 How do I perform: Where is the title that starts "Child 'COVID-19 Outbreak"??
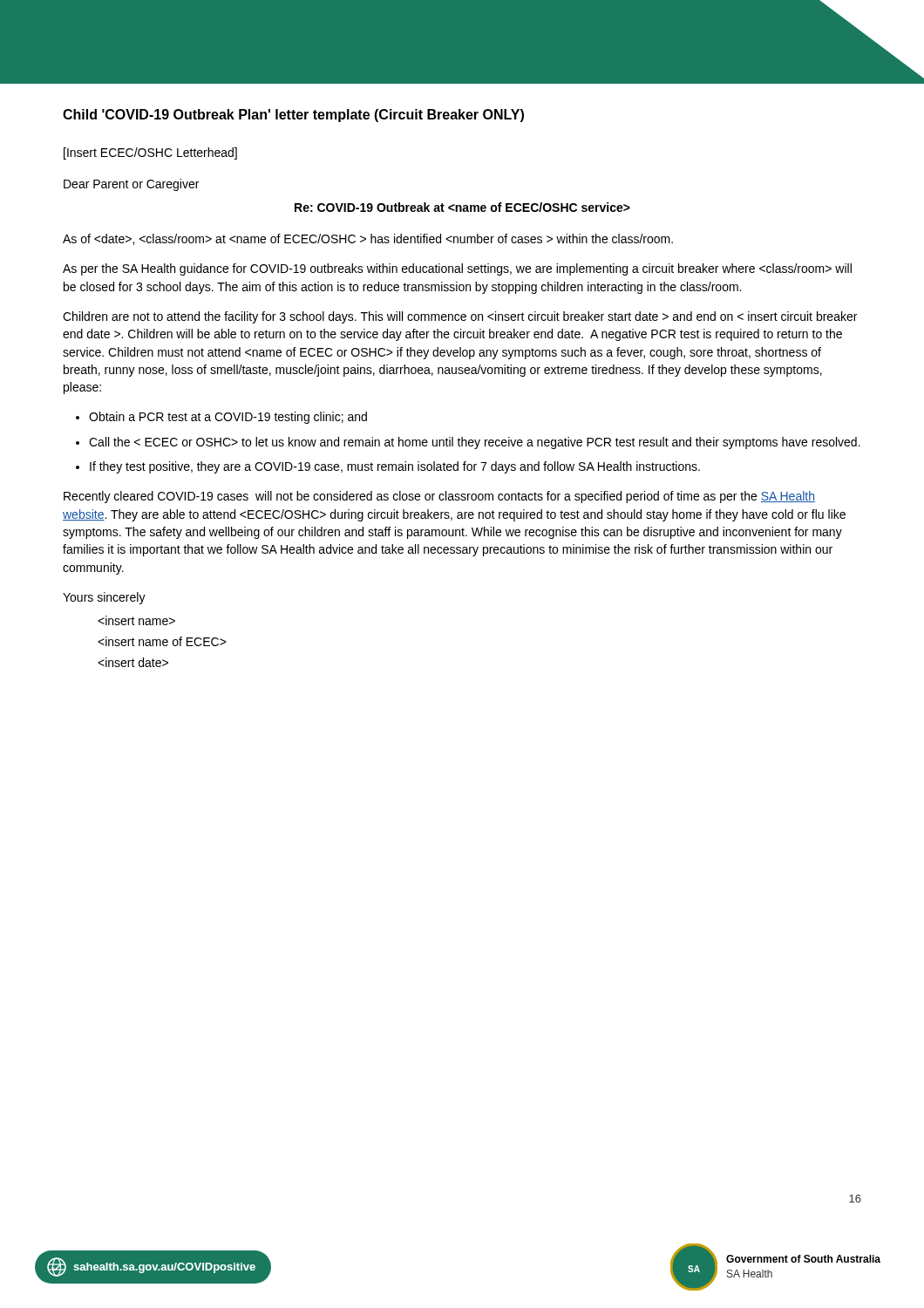(x=462, y=115)
